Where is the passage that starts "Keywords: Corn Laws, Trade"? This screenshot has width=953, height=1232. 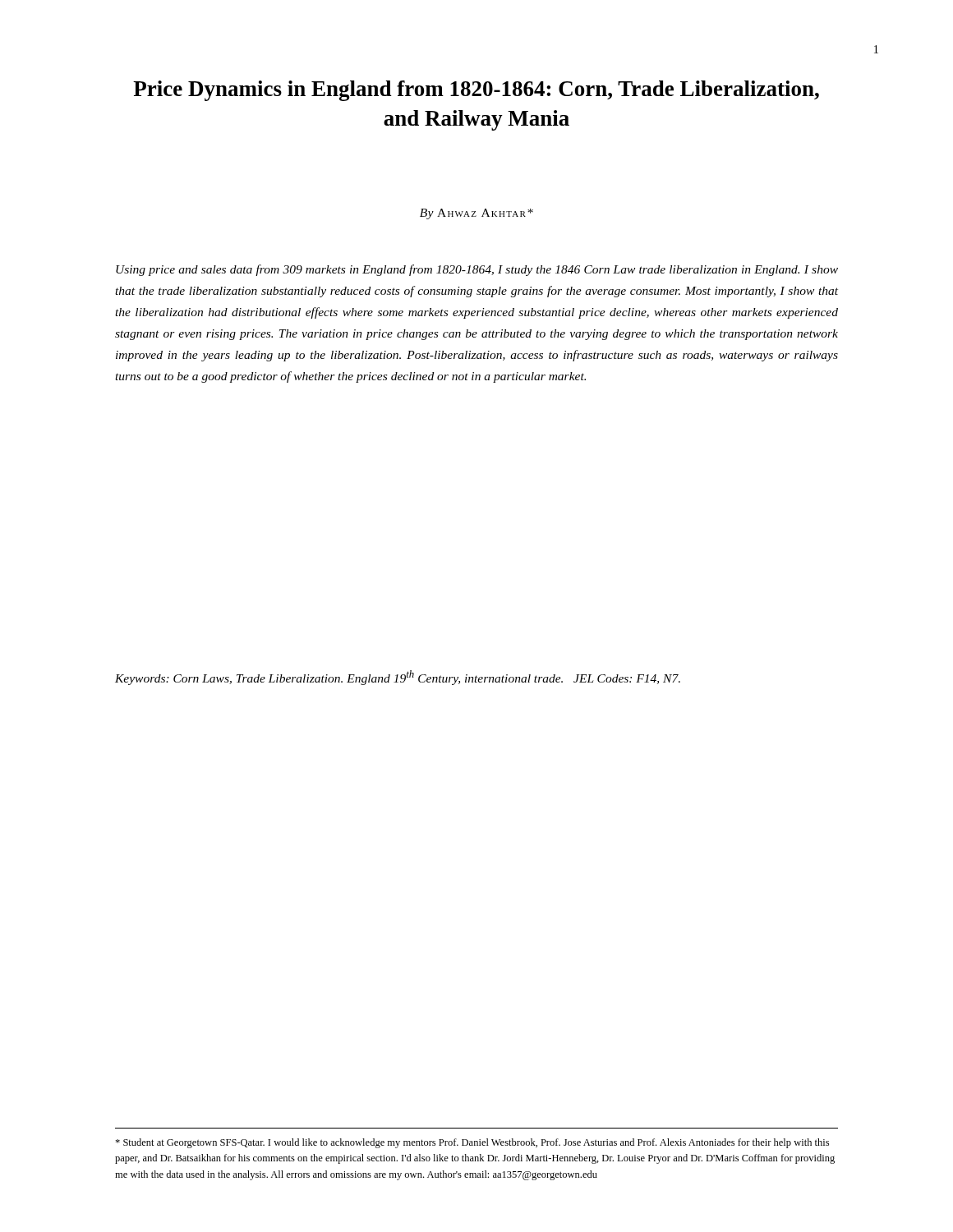point(476,677)
